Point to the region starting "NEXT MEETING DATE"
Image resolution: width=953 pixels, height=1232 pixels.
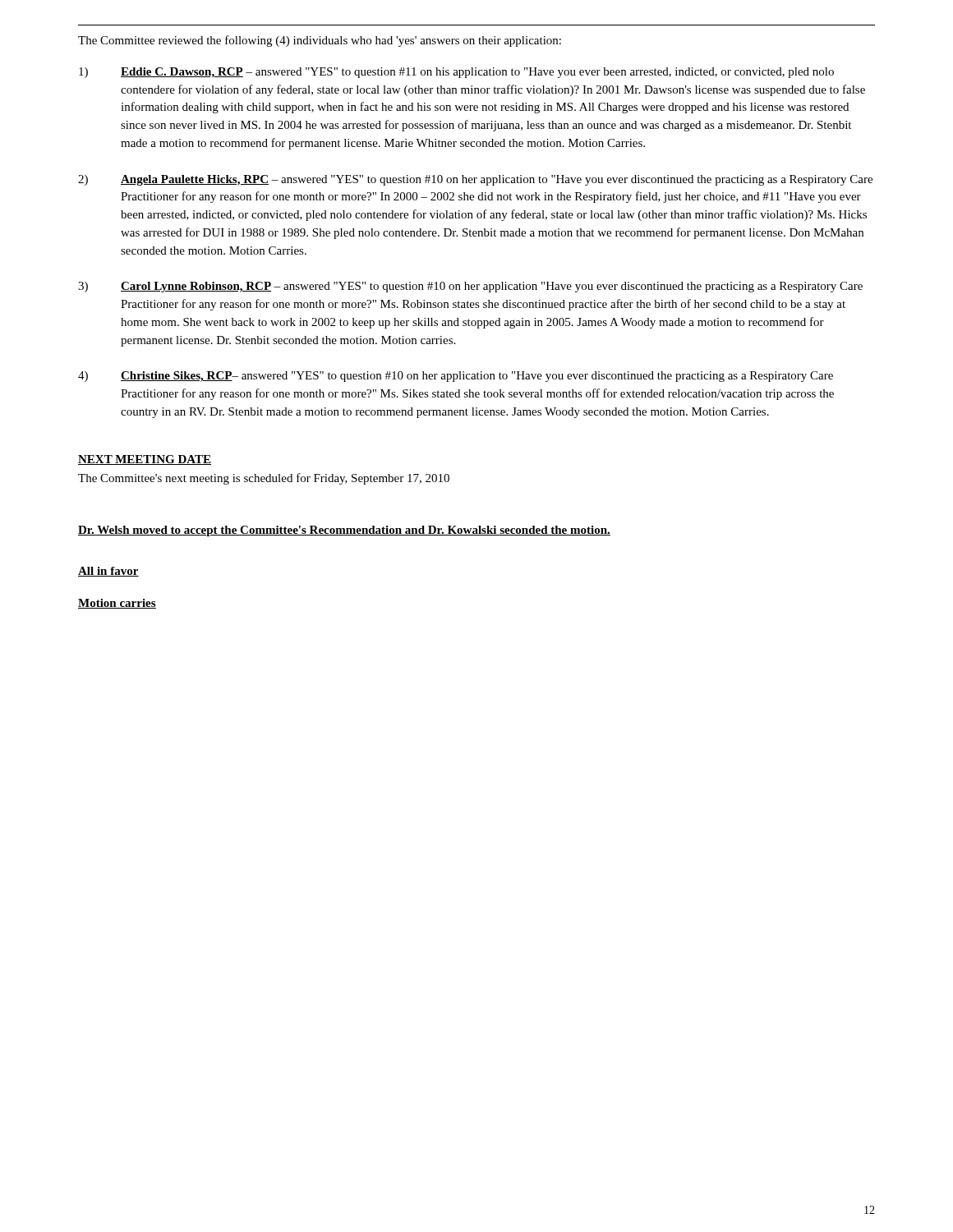coord(145,460)
